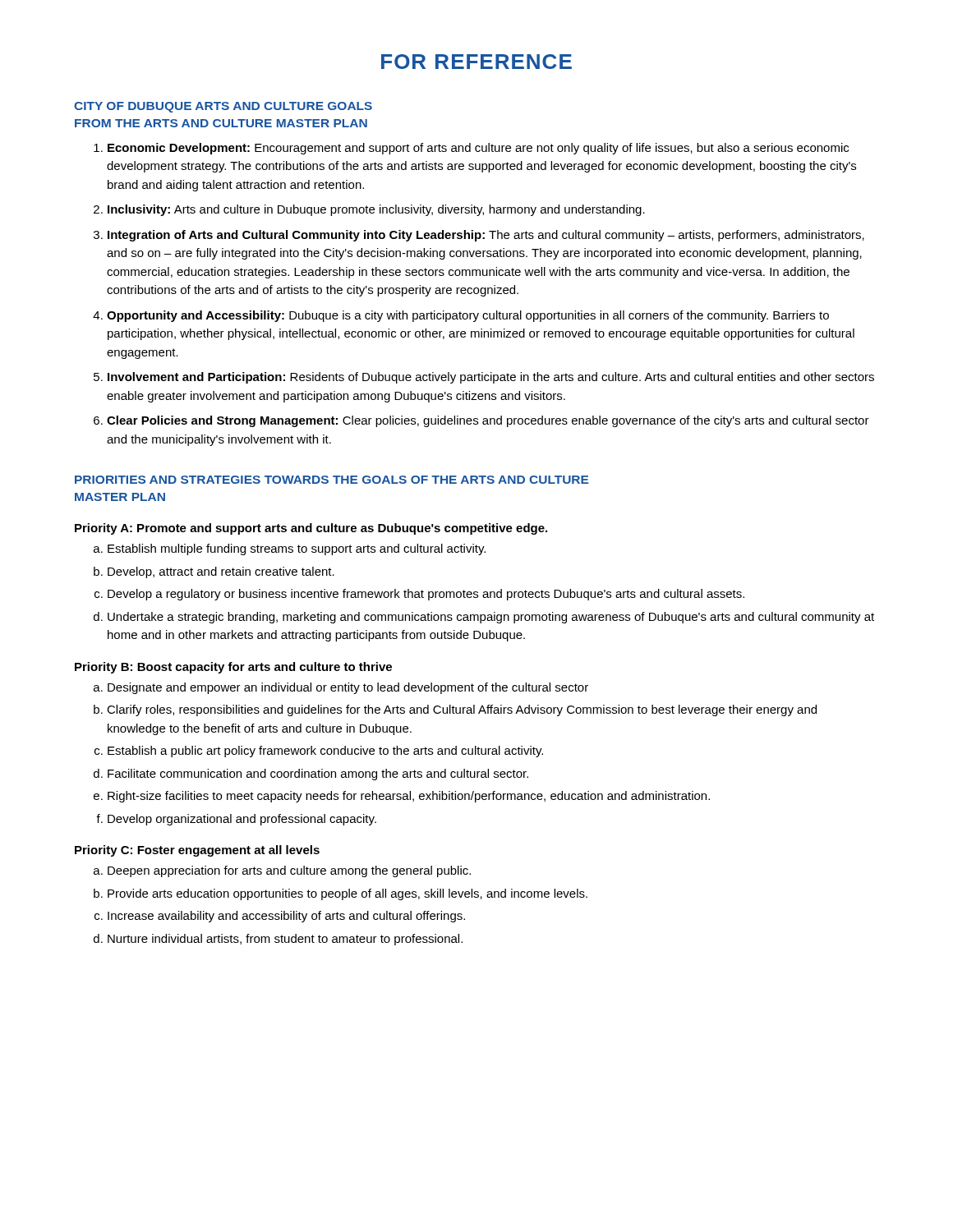Locate the region starting "Develop organizational and professional capacity."
This screenshot has width=953, height=1232.
(x=242, y=818)
